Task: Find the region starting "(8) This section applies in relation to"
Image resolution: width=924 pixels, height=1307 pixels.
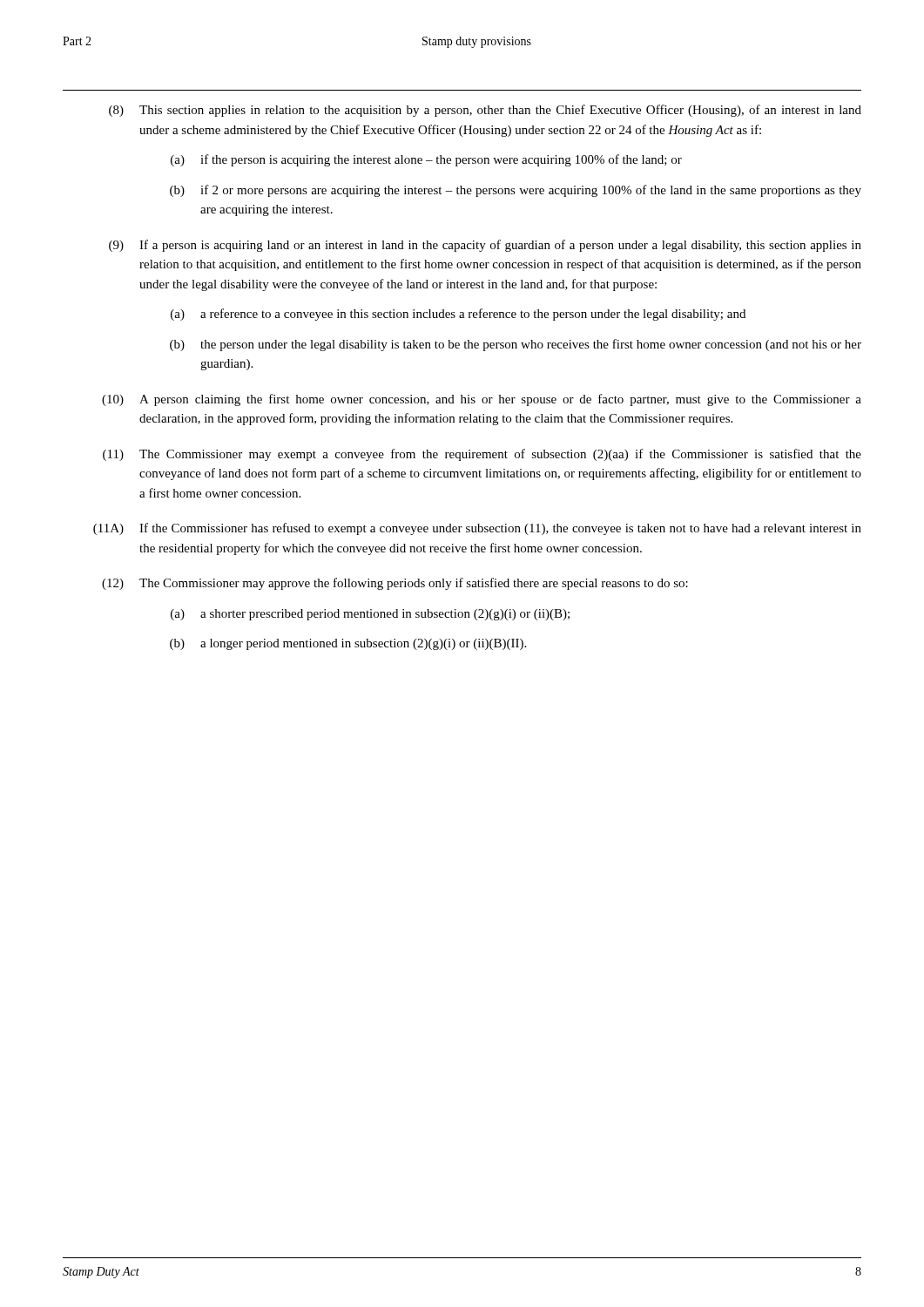Action: [x=462, y=160]
